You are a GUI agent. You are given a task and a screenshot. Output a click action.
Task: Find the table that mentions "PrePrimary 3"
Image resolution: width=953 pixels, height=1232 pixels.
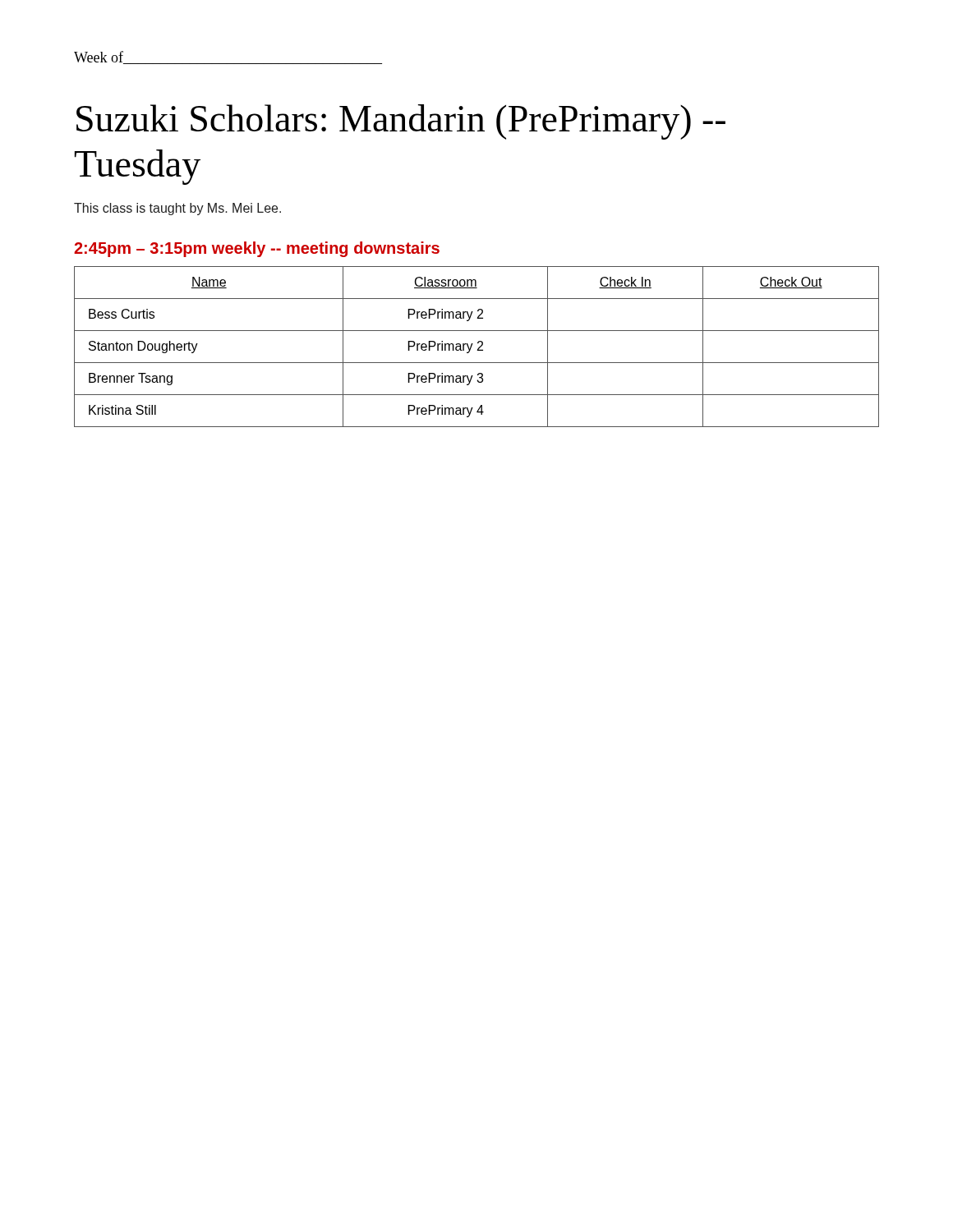(x=476, y=347)
